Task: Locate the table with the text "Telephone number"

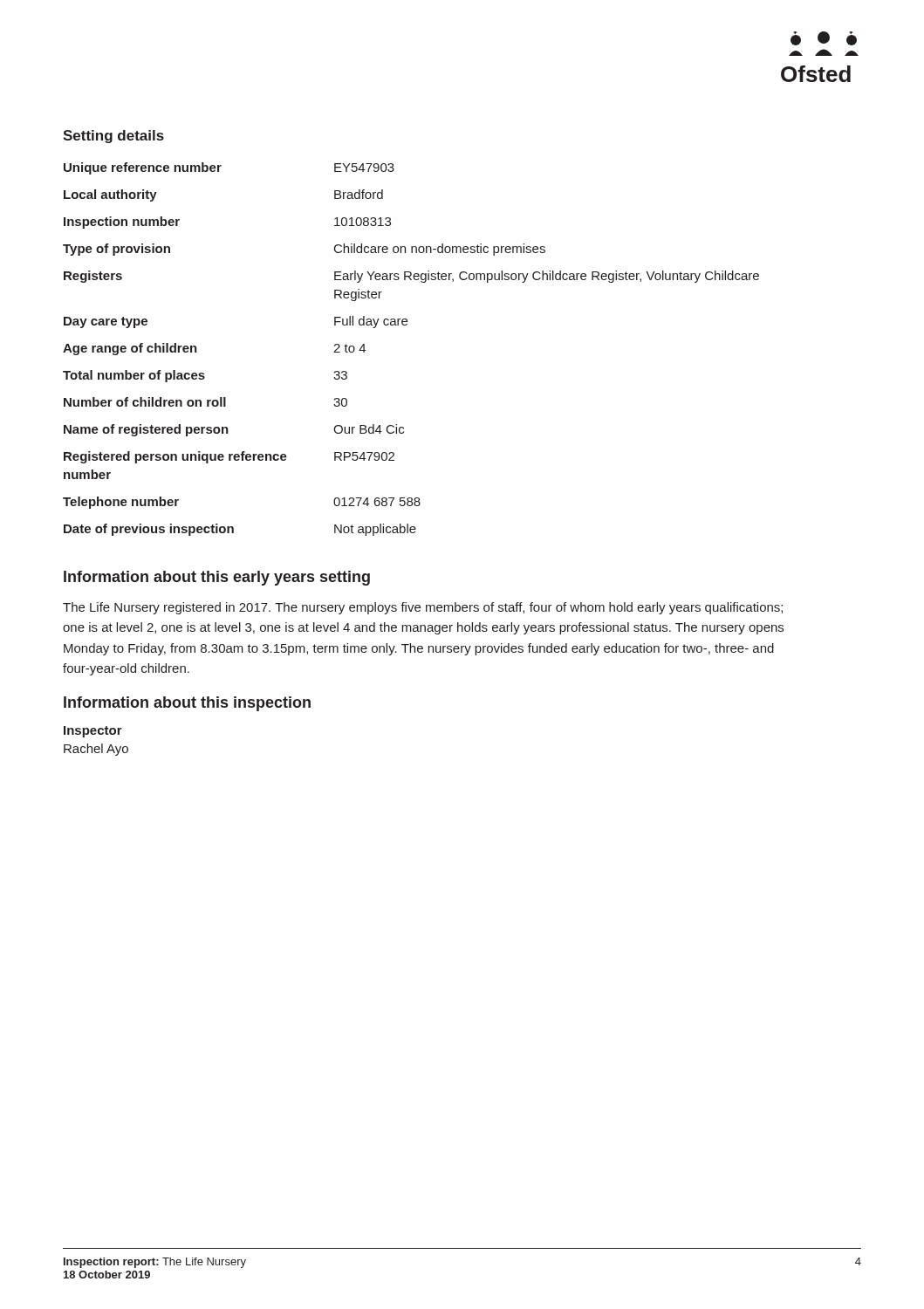Action: click(429, 348)
